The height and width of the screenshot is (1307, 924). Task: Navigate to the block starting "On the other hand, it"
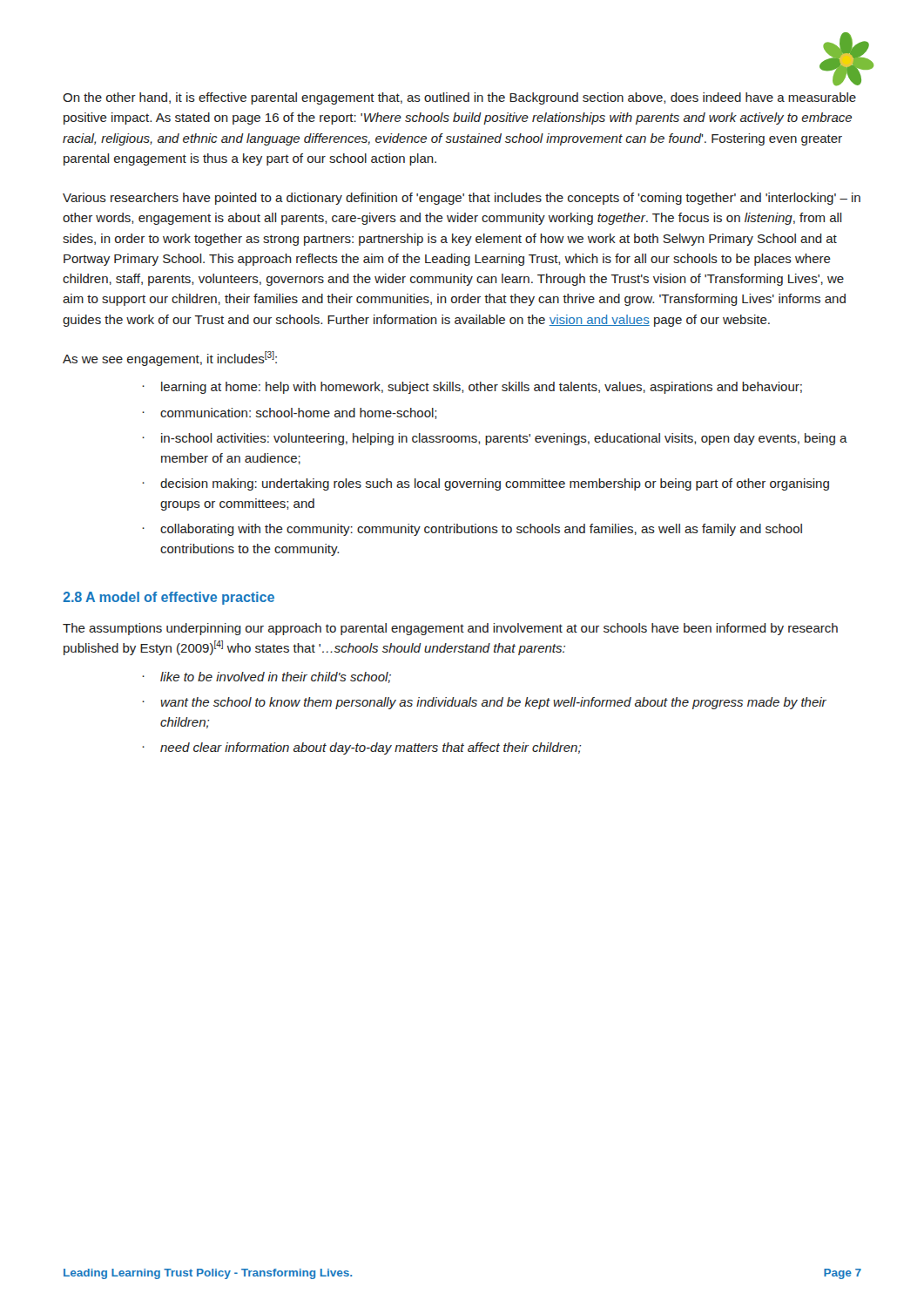click(x=459, y=128)
